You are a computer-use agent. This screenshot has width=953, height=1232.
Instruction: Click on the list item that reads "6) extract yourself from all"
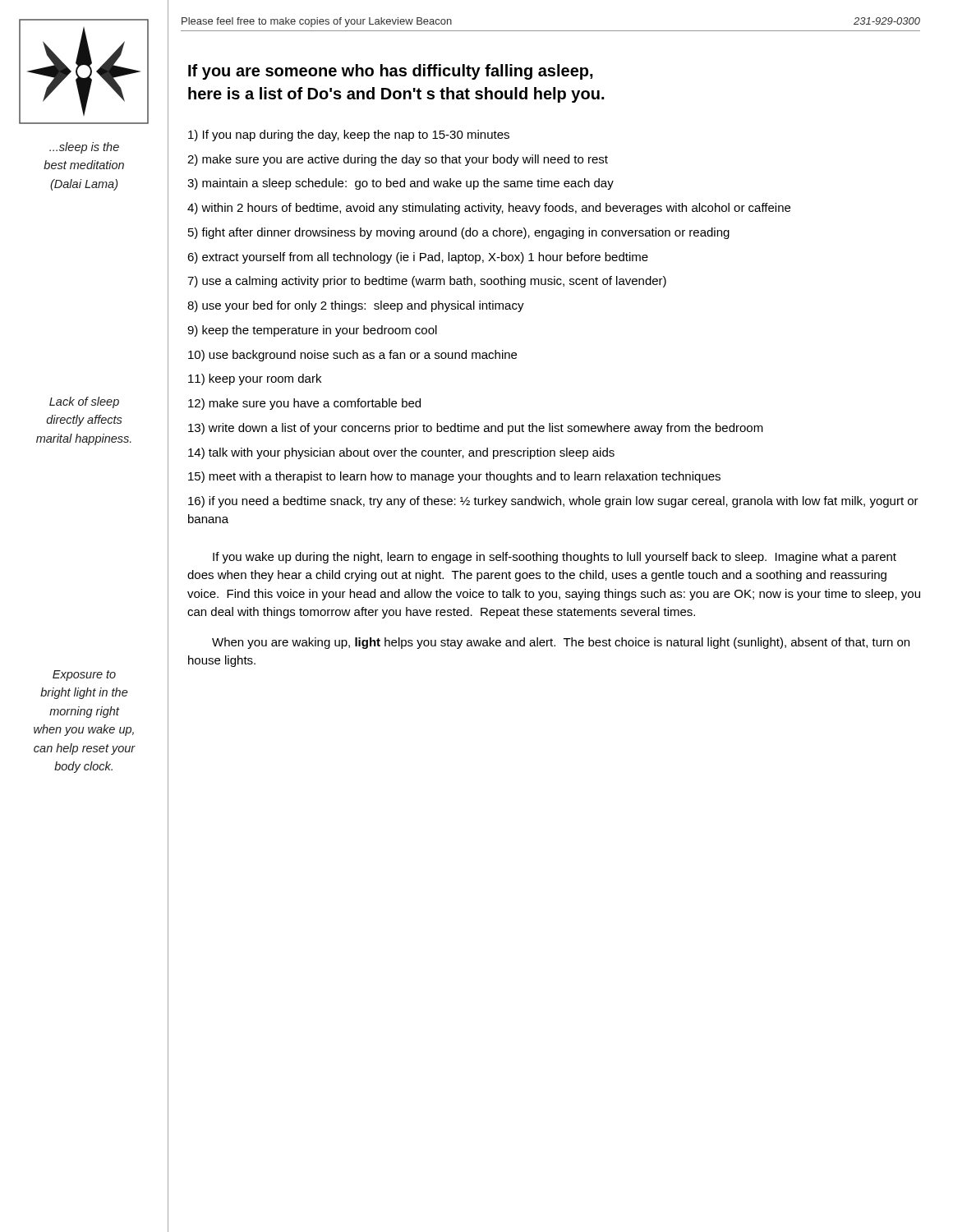tap(418, 256)
